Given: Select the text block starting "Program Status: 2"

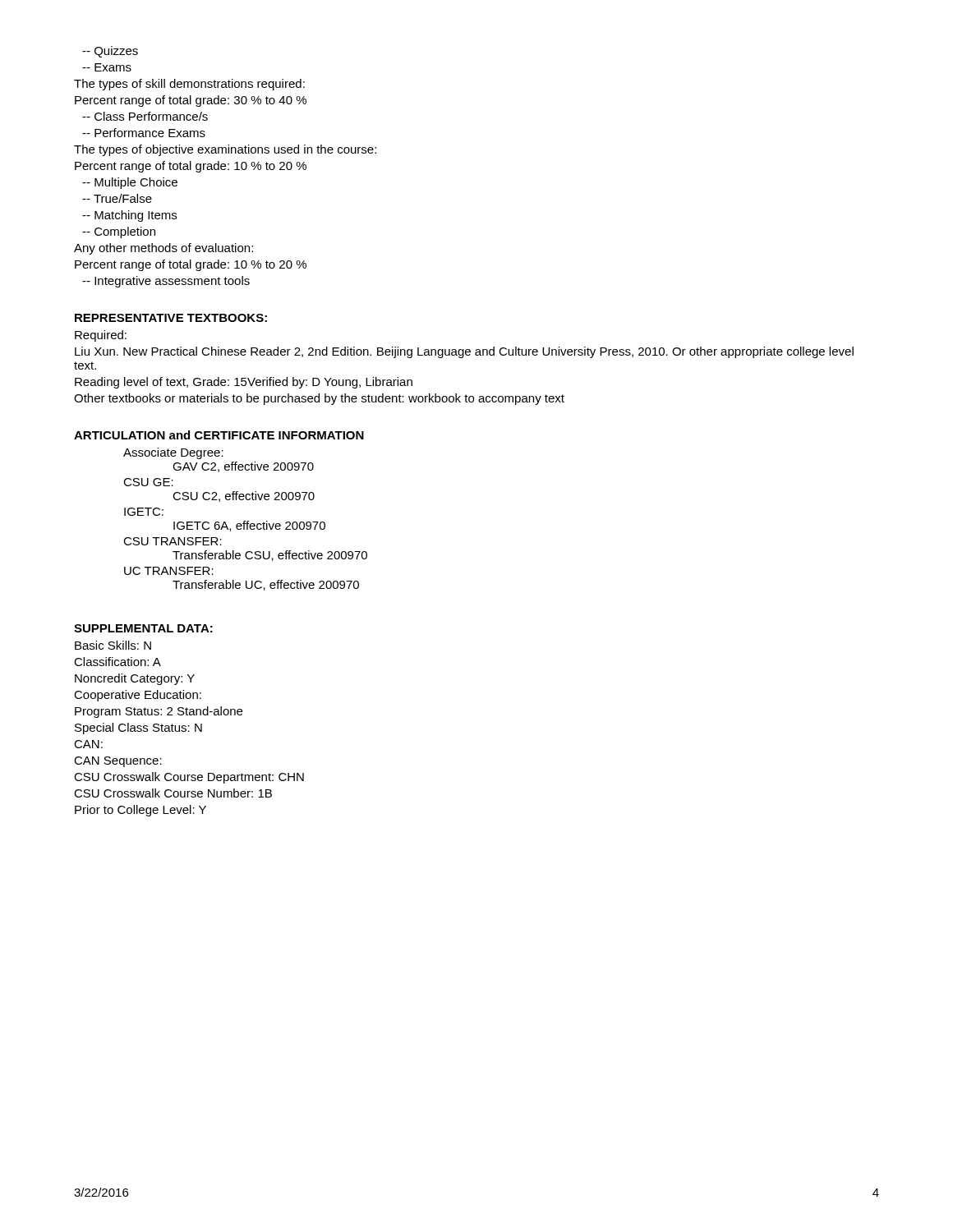Looking at the screenshot, I should pyautogui.click(x=159, y=711).
